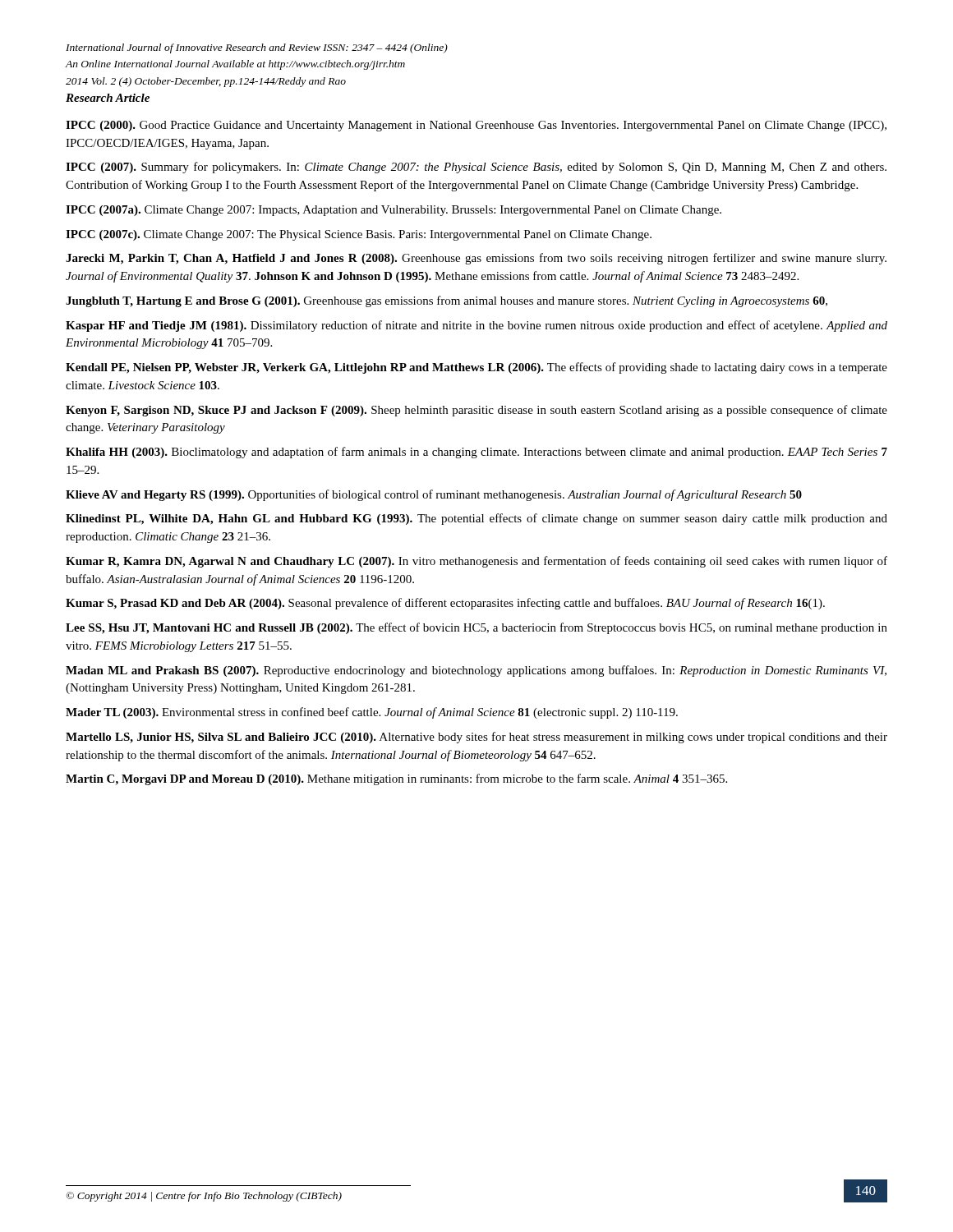The image size is (953, 1232).
Task: Find the text block with the text "Klieve AV and"
Action: point(434,494)
